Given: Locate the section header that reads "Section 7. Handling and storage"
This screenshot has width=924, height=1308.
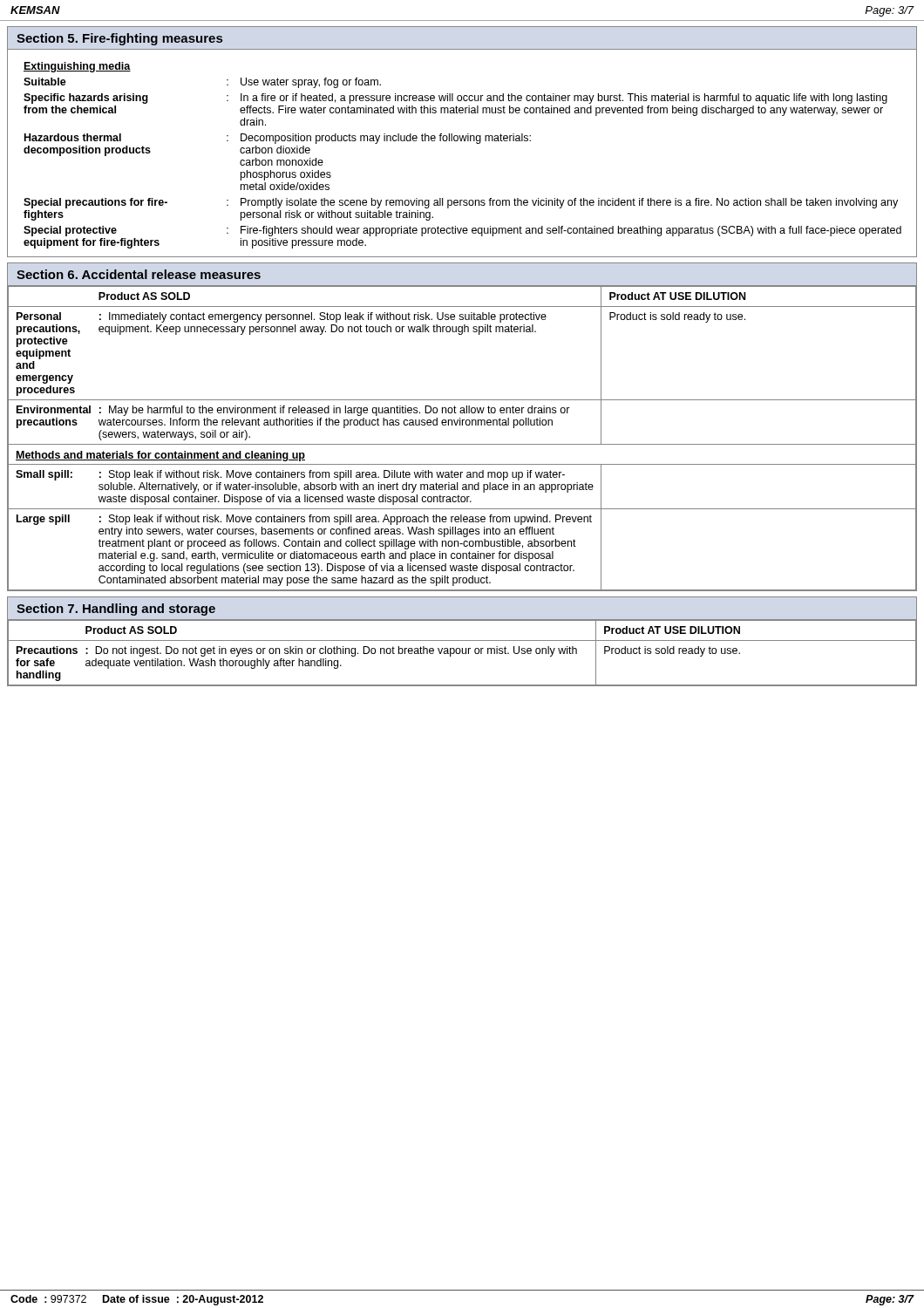Looking at the screenshot, I should pyautogui.click(x=116, y=608).
